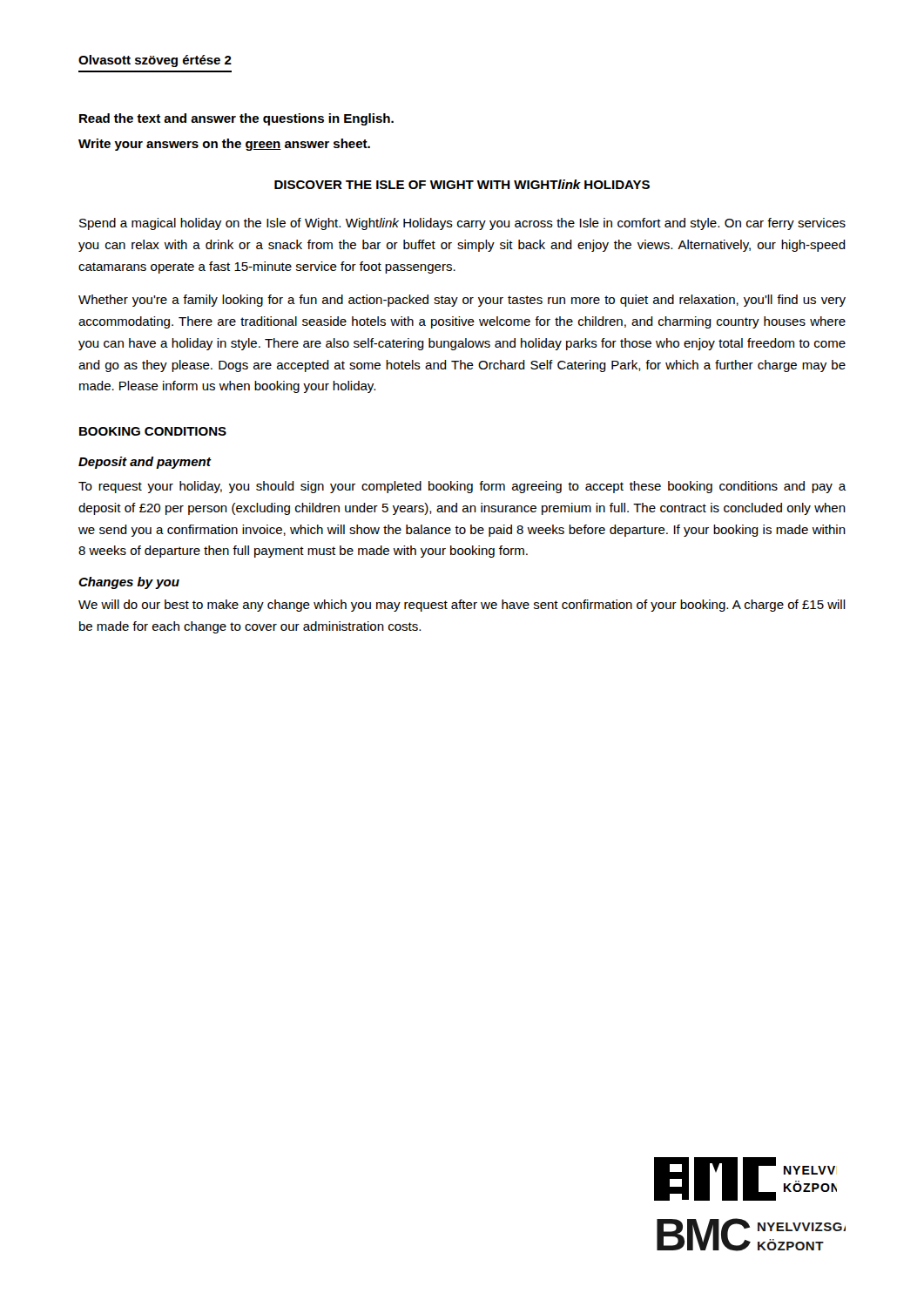Where is the title that starts "DISCOVER THE ISLE"?

coord(462,184)
